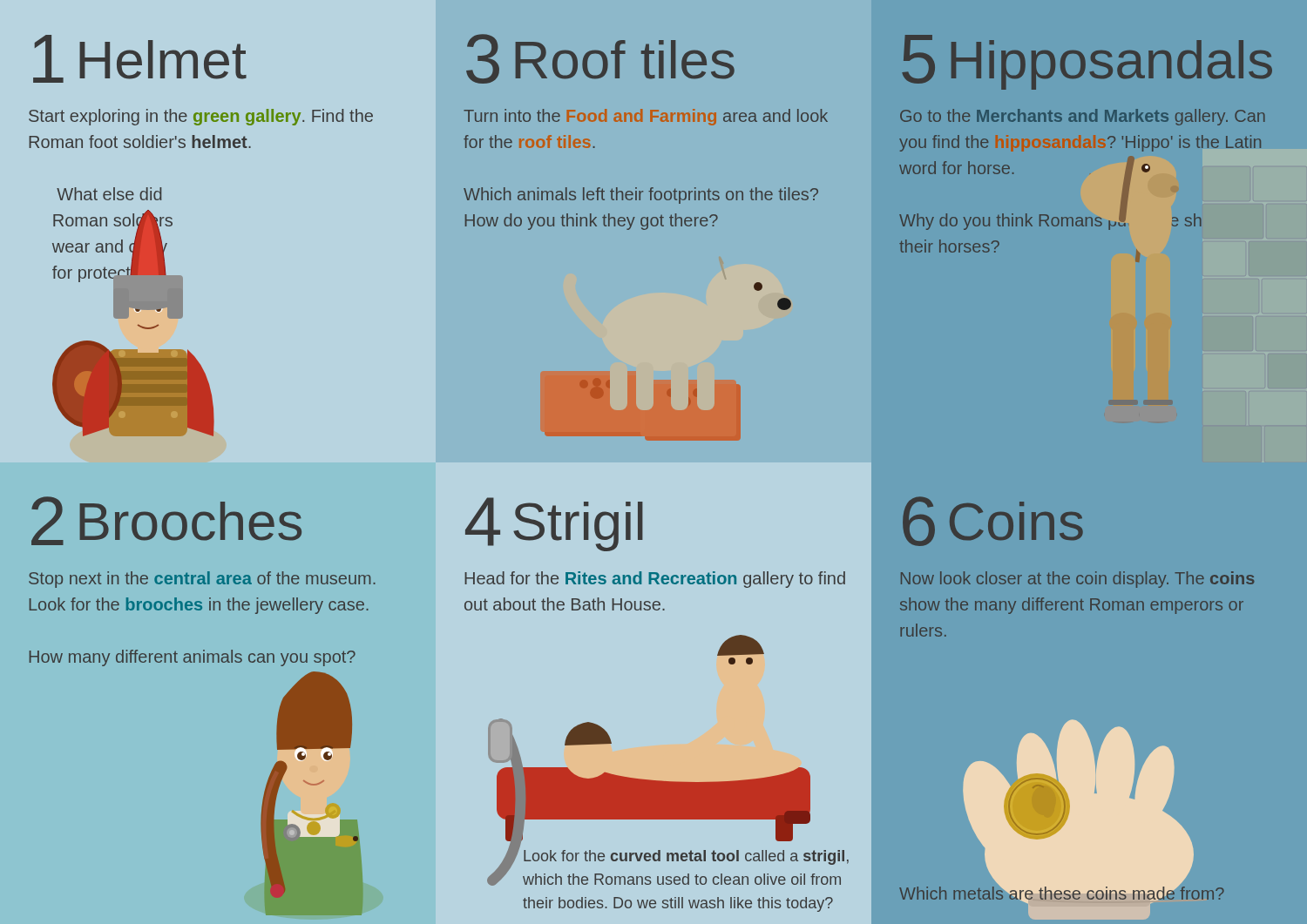This screenshot has width=1307, height=924.
Task: Find the element starting "Start exploring in"
Action: [x=201, y=117]
